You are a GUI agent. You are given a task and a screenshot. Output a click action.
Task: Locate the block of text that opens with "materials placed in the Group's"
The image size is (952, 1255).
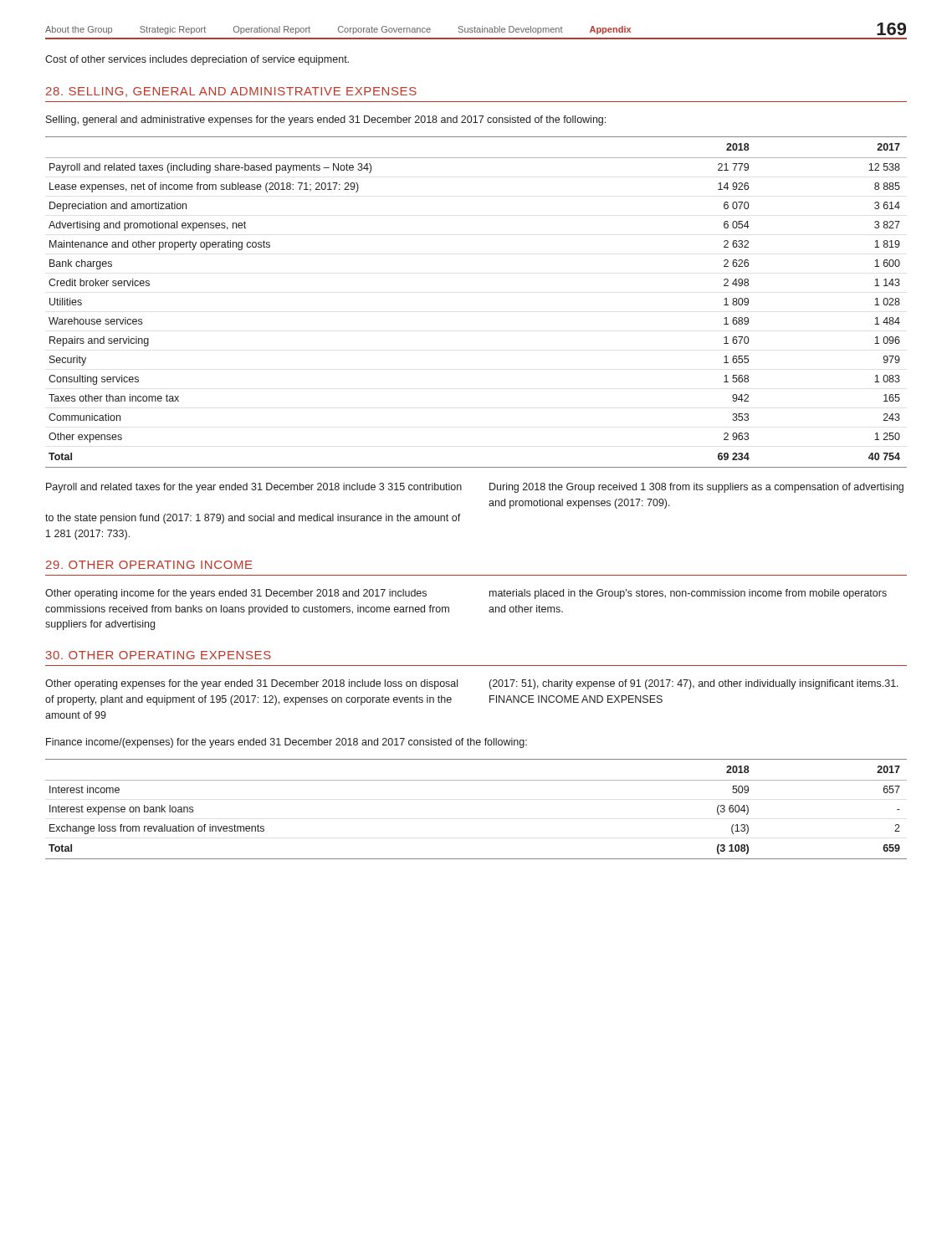click(x=688, y=601)
